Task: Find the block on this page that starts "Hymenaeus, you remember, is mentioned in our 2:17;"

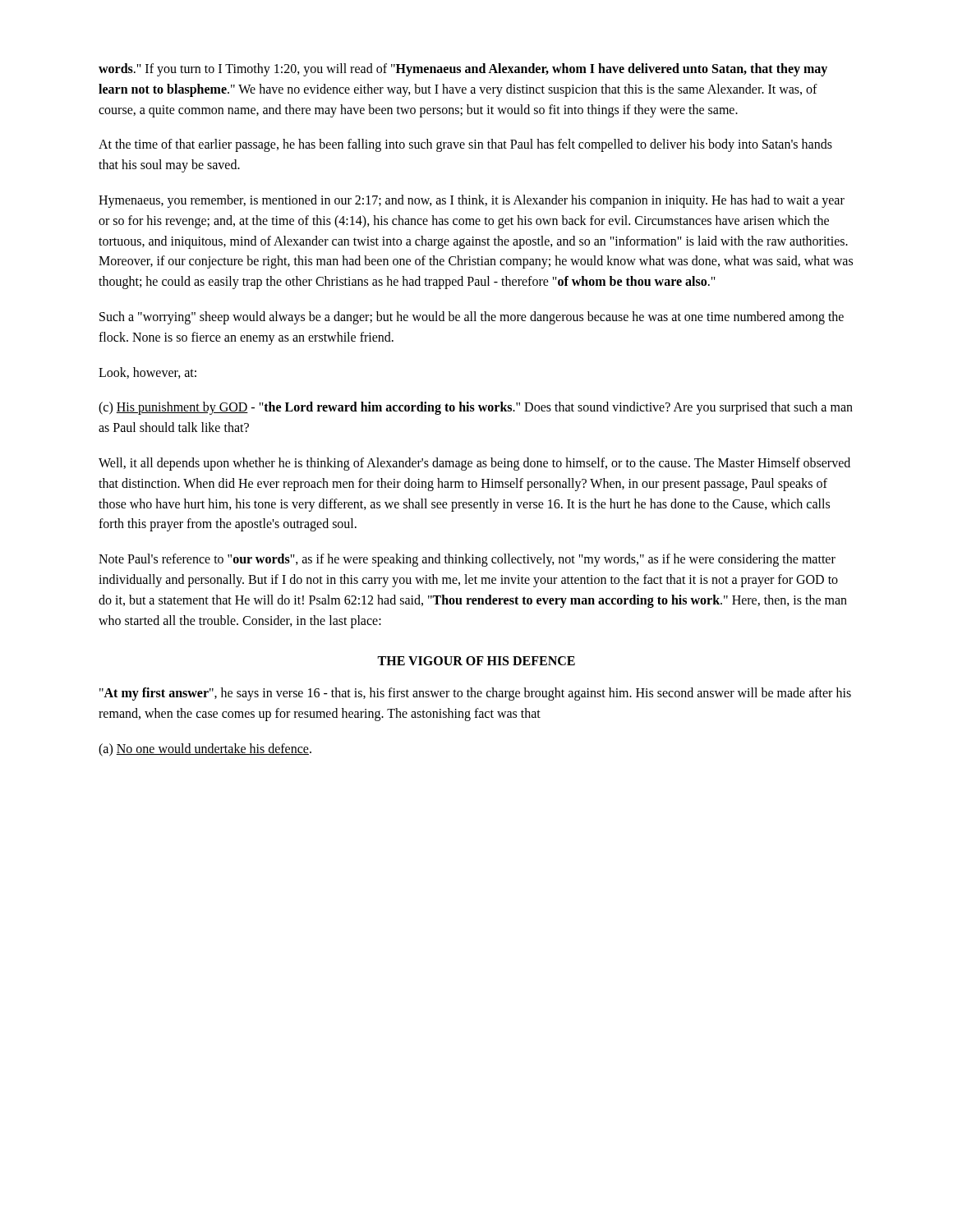Action: click(x=476, y=241)
